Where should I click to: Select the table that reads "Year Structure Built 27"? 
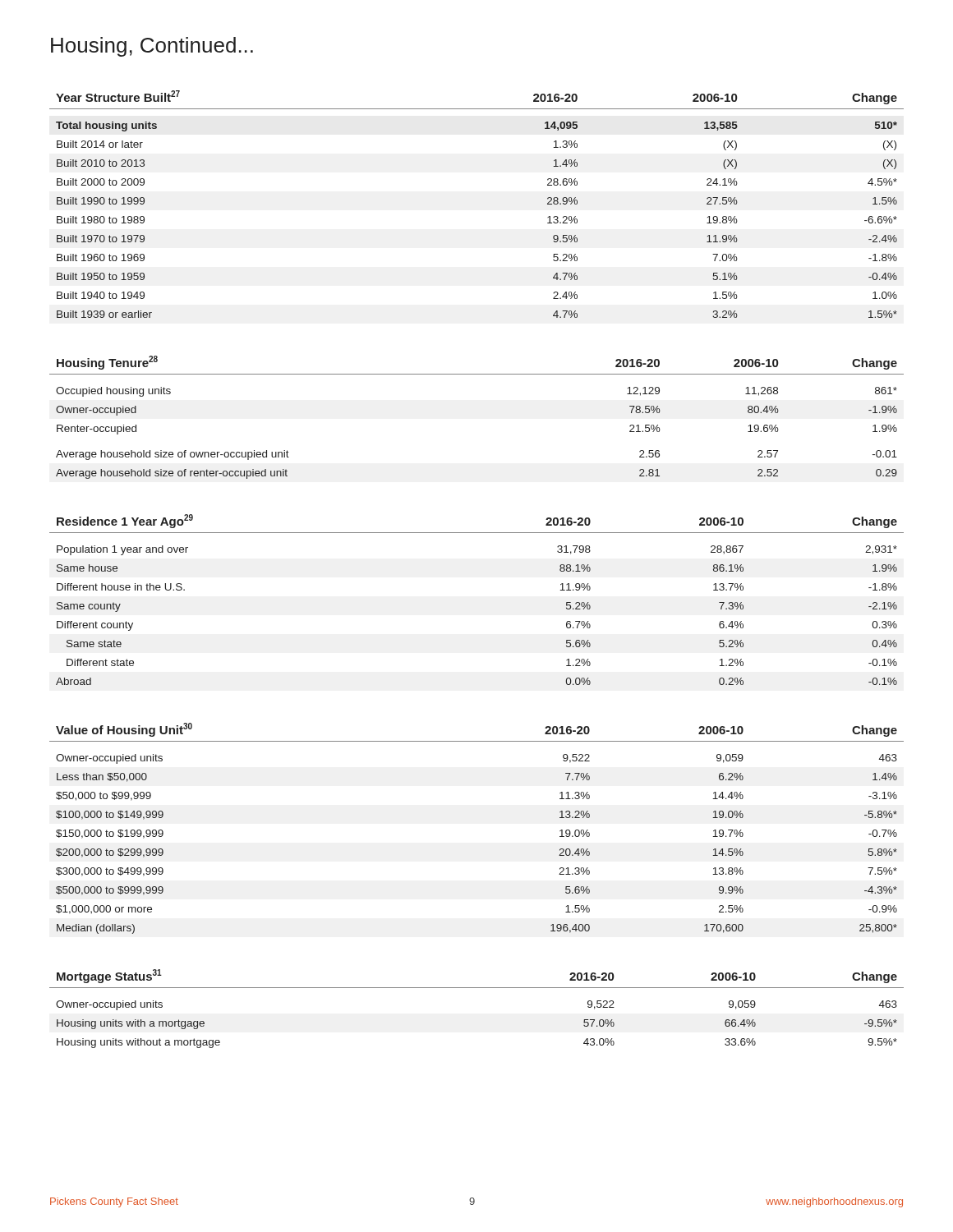coord(476,199)
